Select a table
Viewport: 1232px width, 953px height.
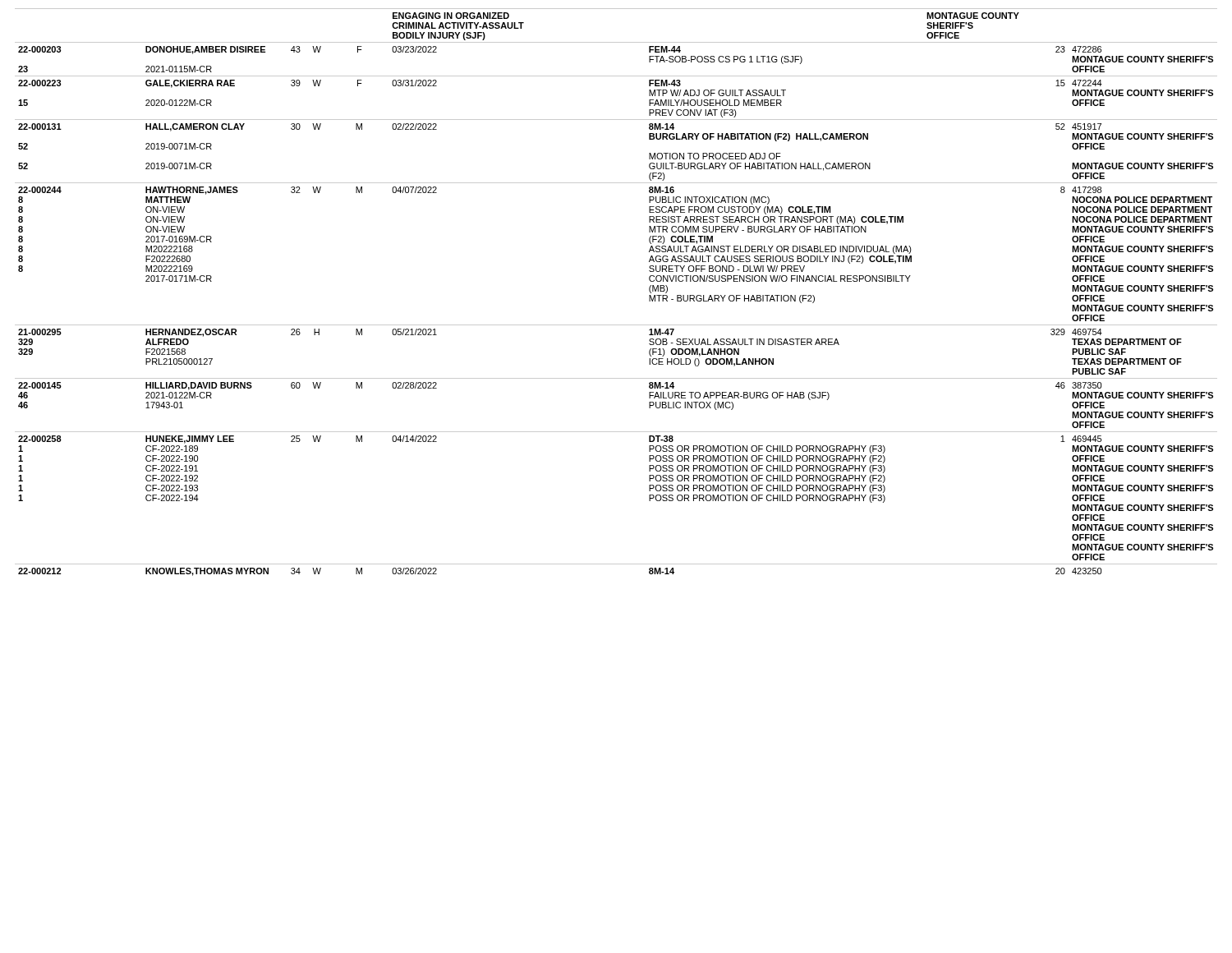click(x=616, y=293)
